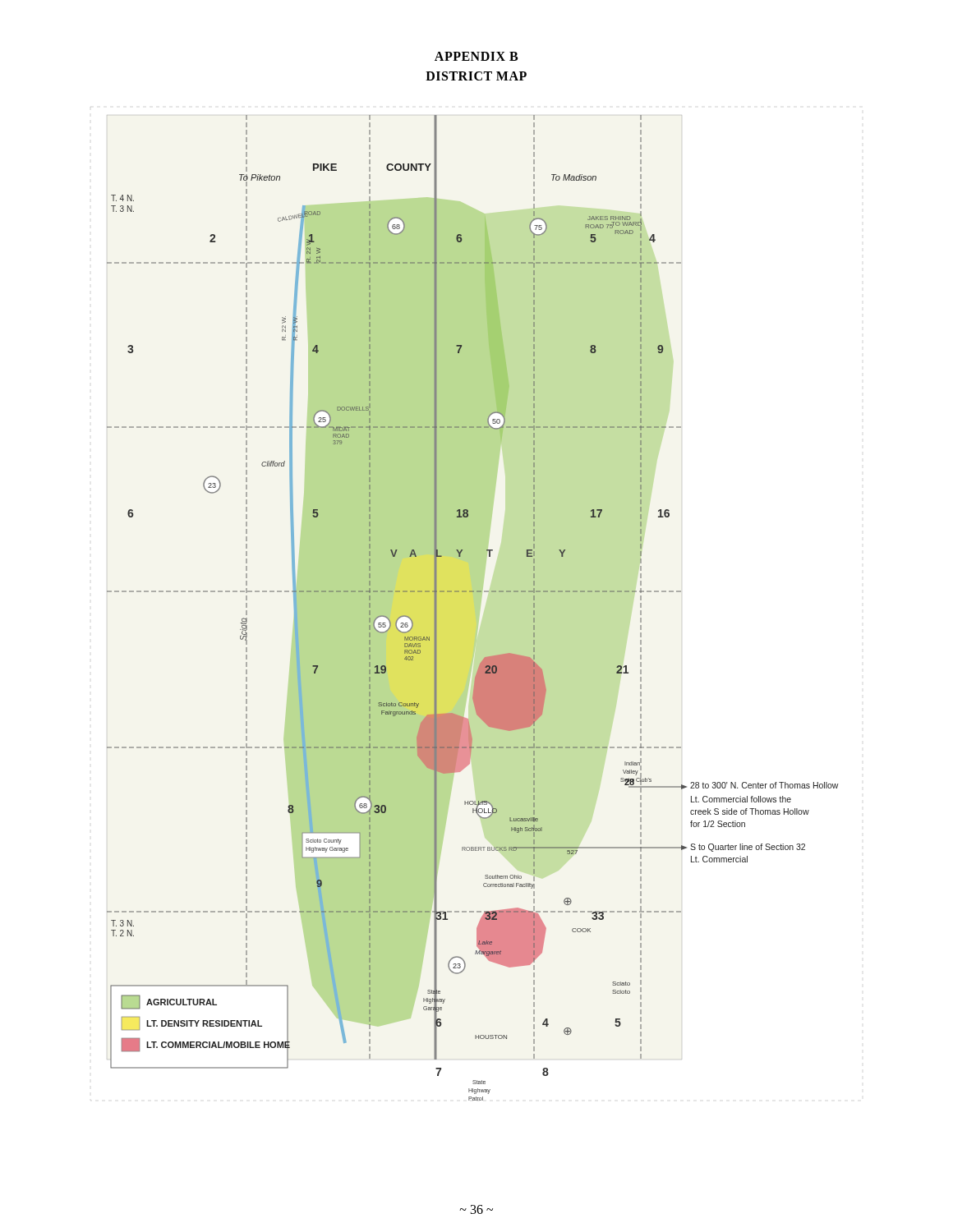Locate the map
953x1232 pixels.
(476, 616)
